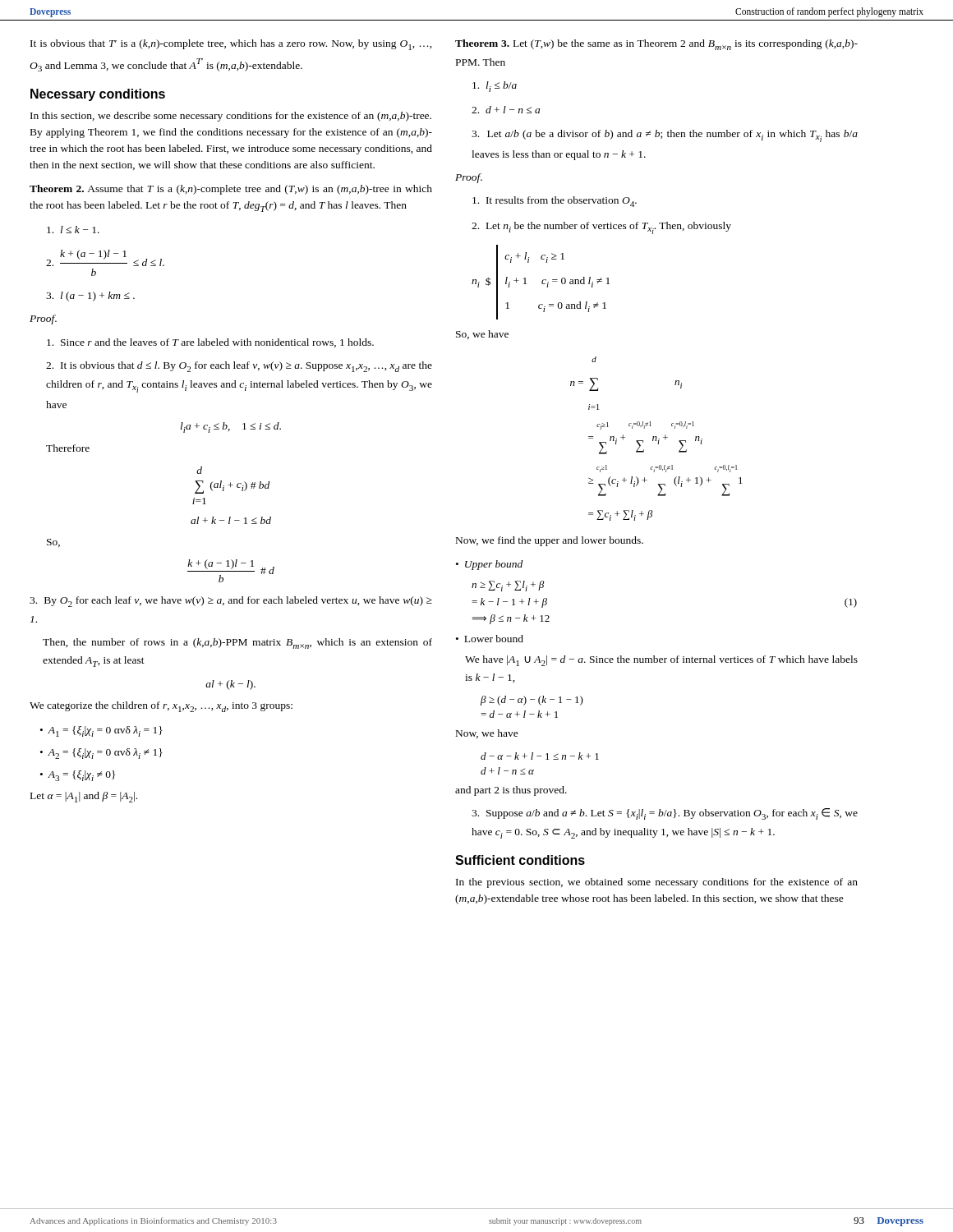Navigate to the passage starting "2. k + (a"

[105, 258]
